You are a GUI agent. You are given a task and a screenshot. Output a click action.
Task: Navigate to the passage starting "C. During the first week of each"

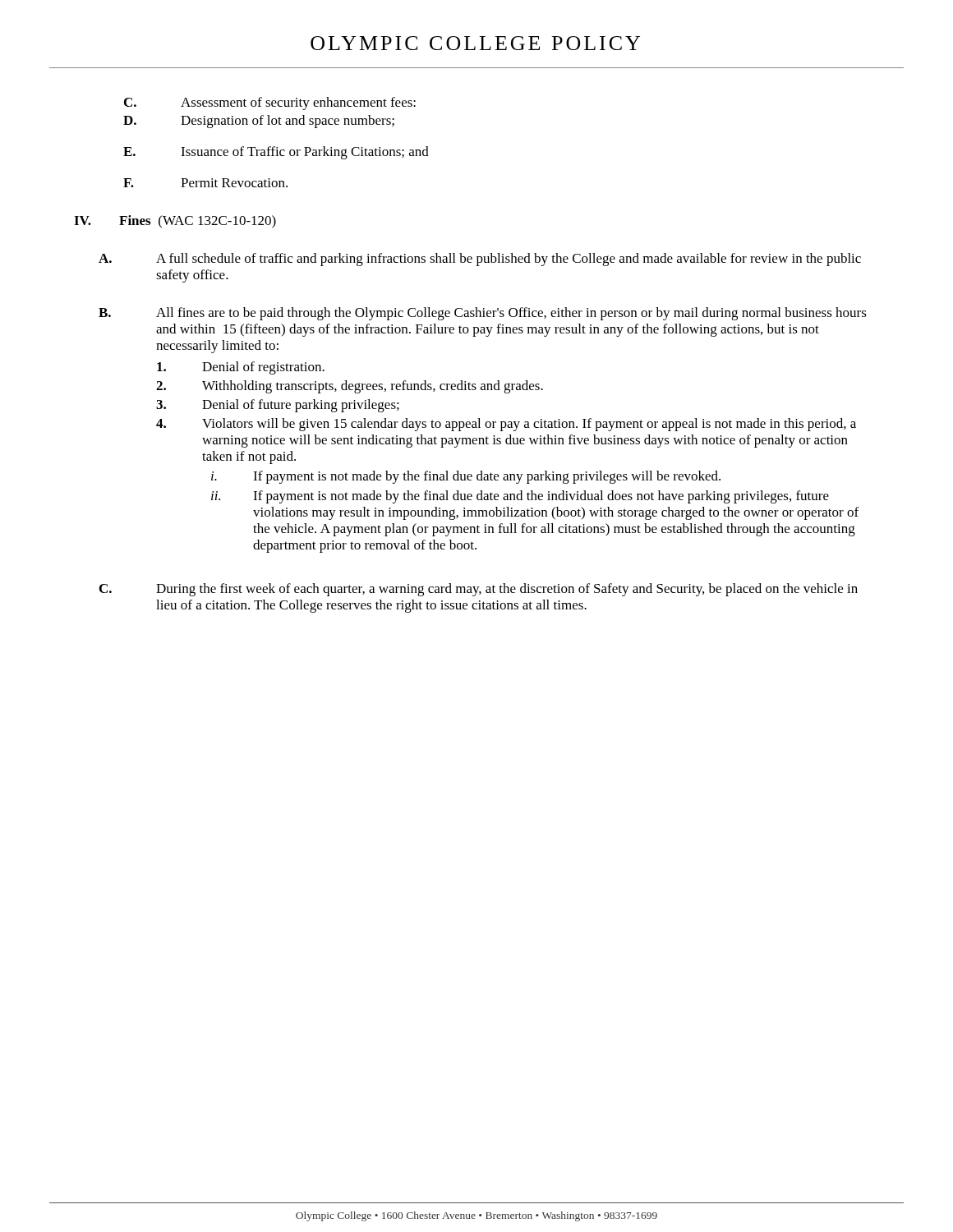pyautogui.click(x=476, y=597)
